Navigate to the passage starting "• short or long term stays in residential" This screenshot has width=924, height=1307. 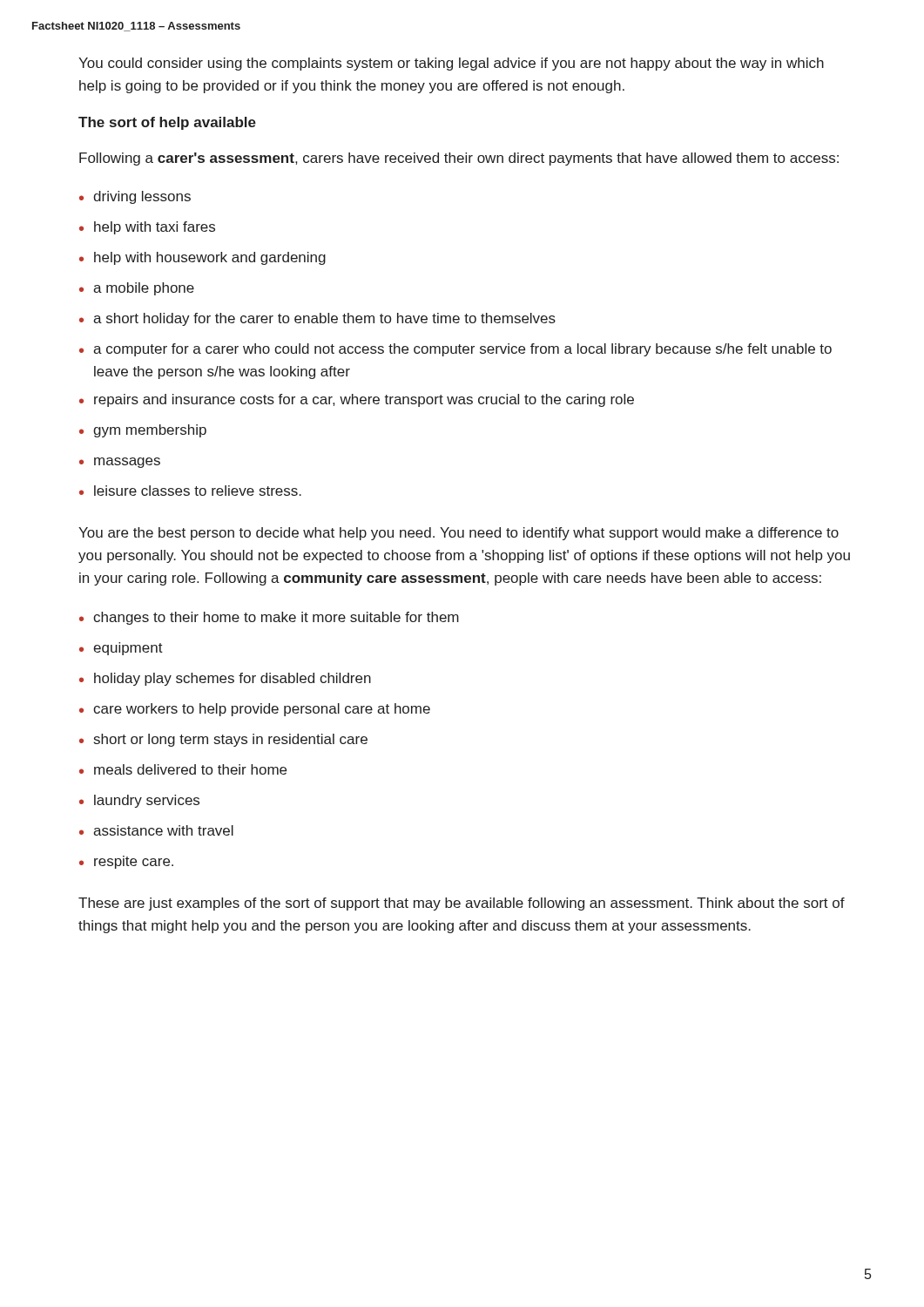coord(223,740)
